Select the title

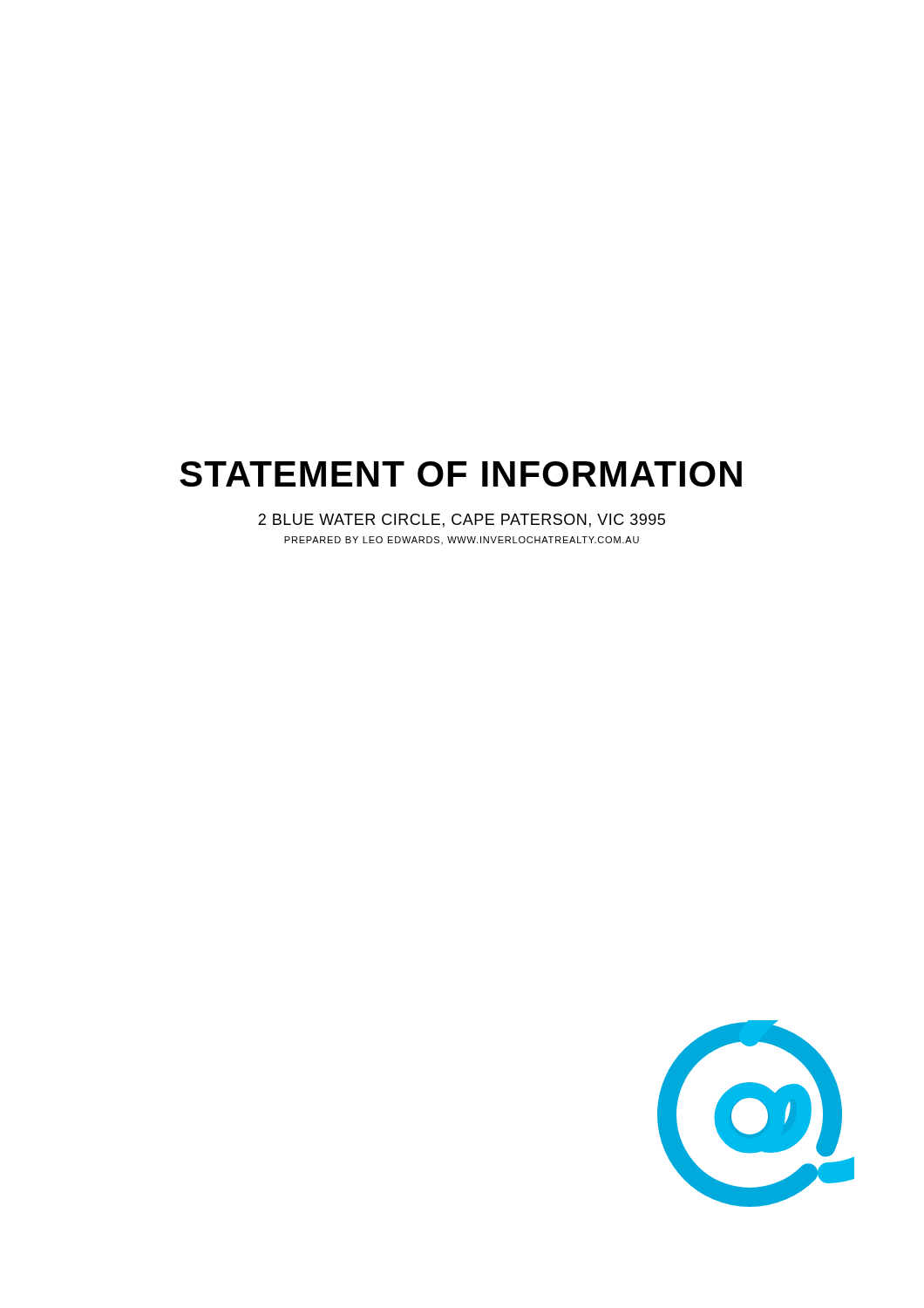point(462,474)
